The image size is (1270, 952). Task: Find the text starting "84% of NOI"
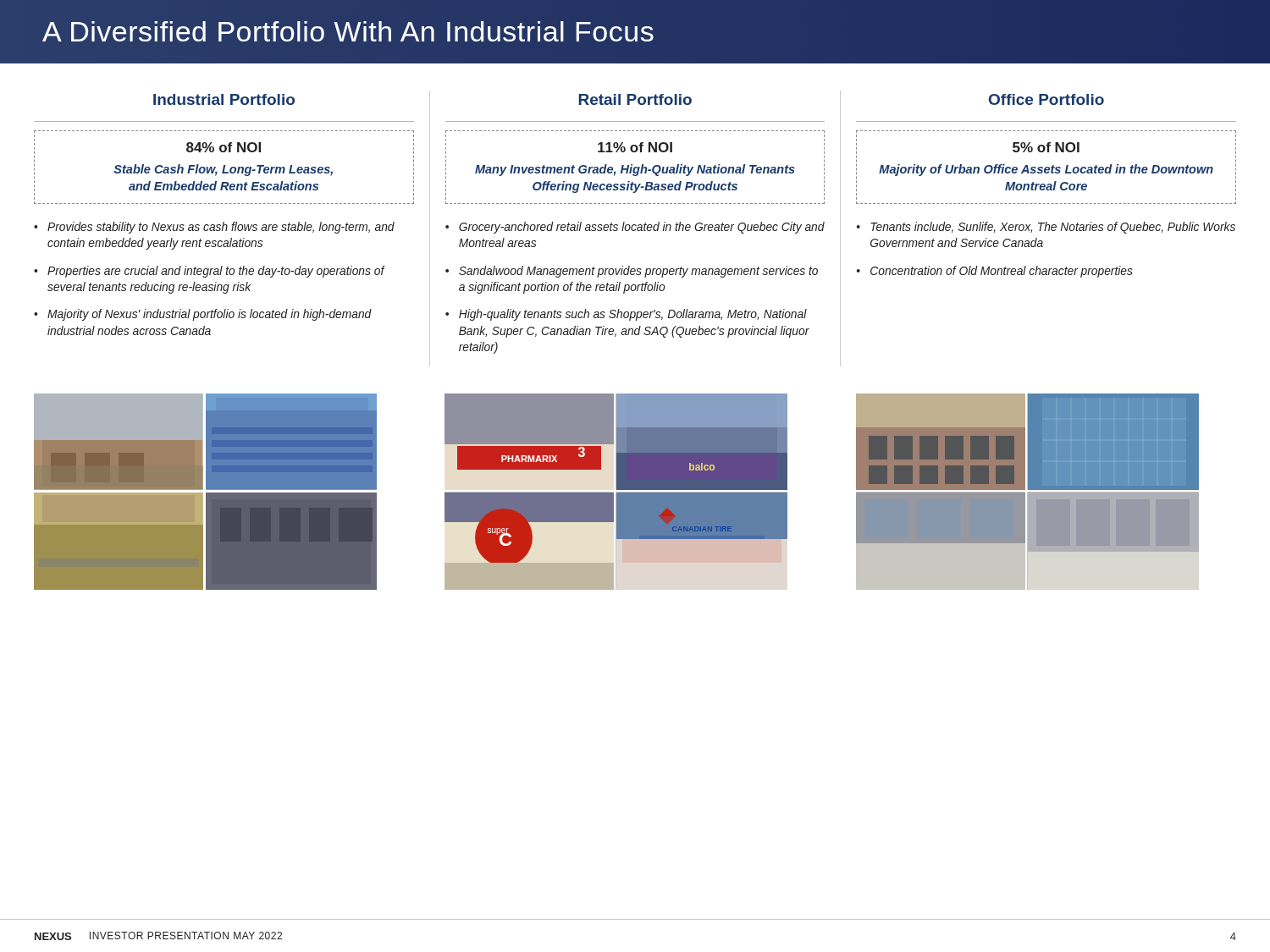pyautogui.click(x=224, y=167)
